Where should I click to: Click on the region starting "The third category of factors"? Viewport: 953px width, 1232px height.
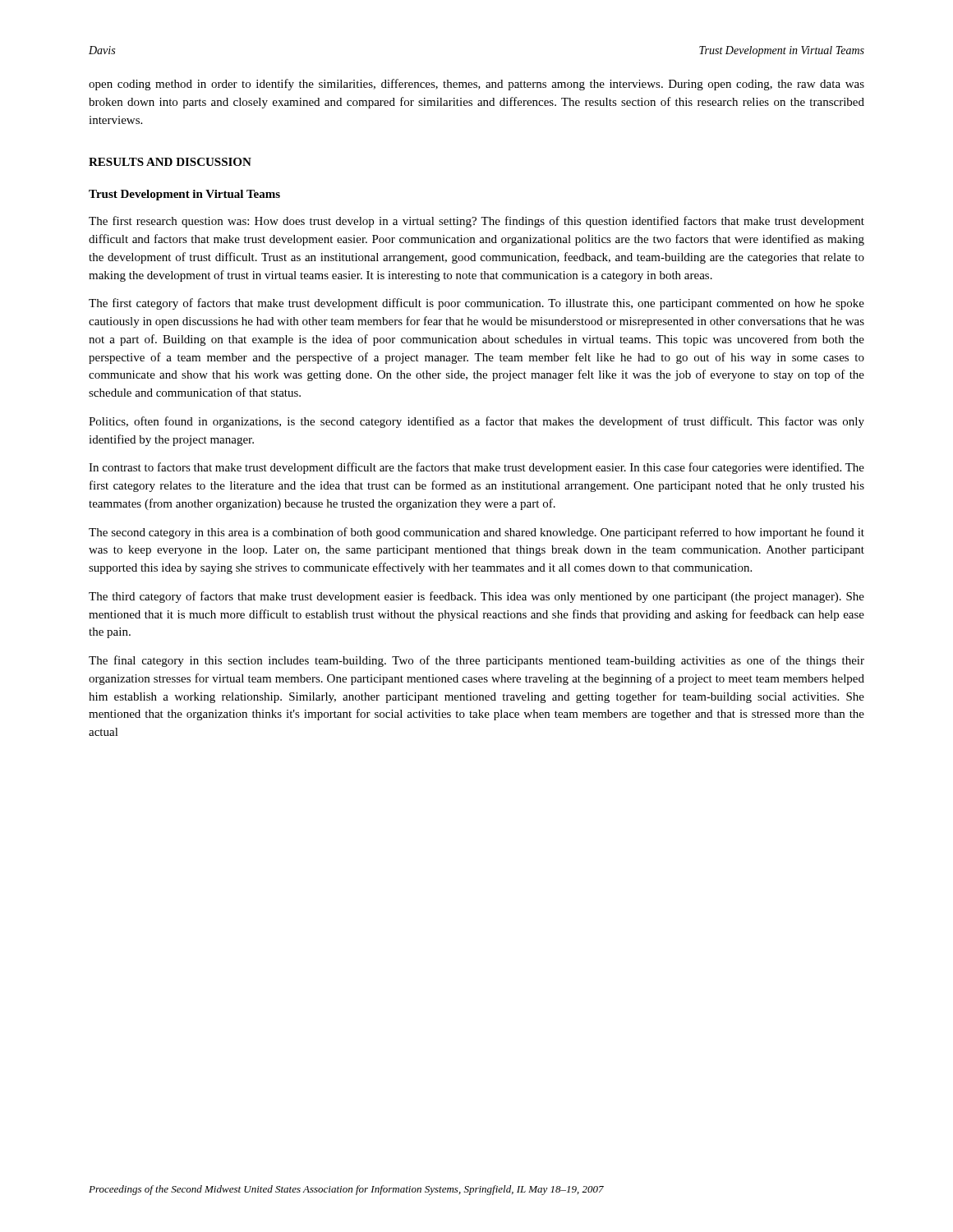476,614
